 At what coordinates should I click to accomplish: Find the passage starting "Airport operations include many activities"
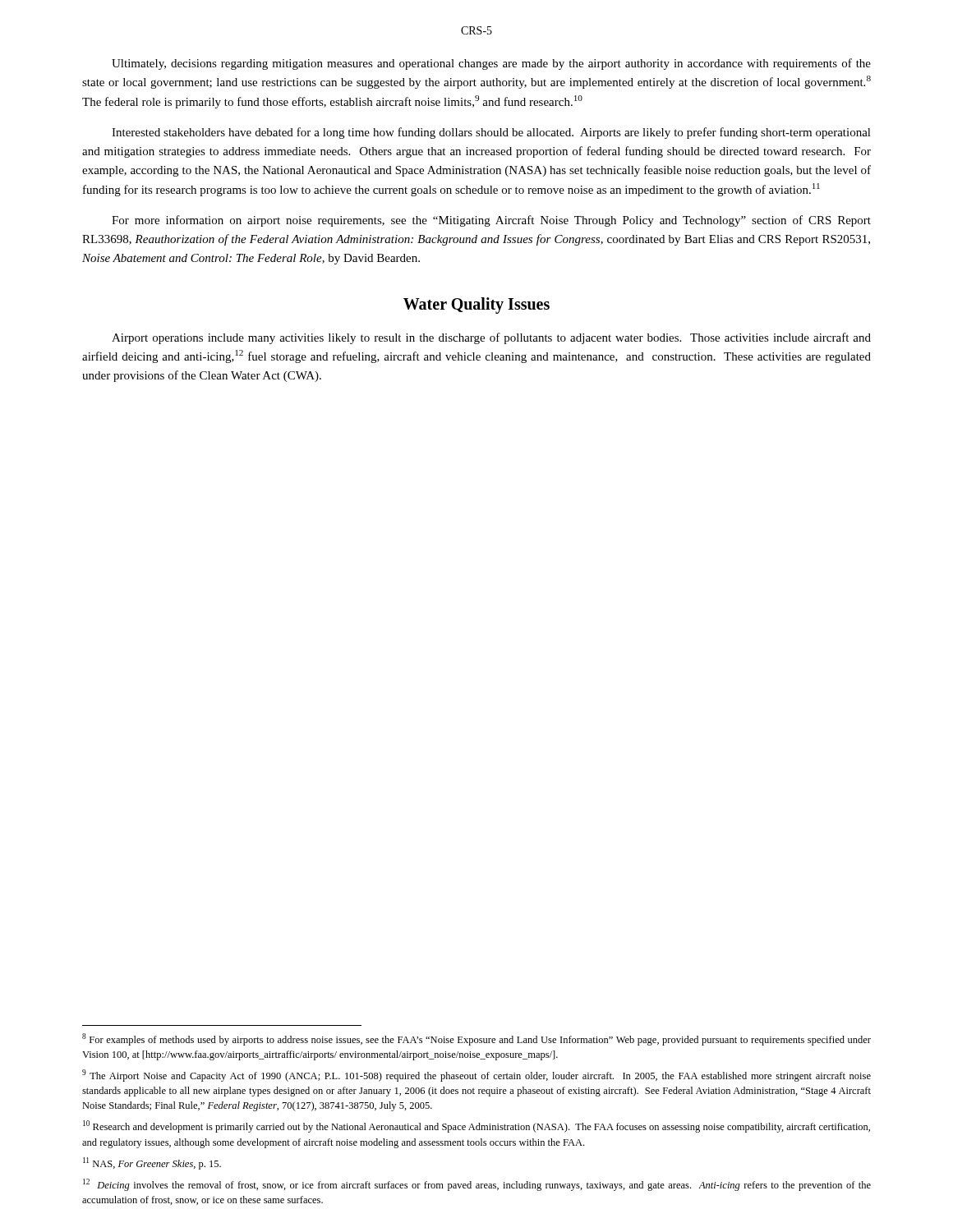click(x=476, y=356)
